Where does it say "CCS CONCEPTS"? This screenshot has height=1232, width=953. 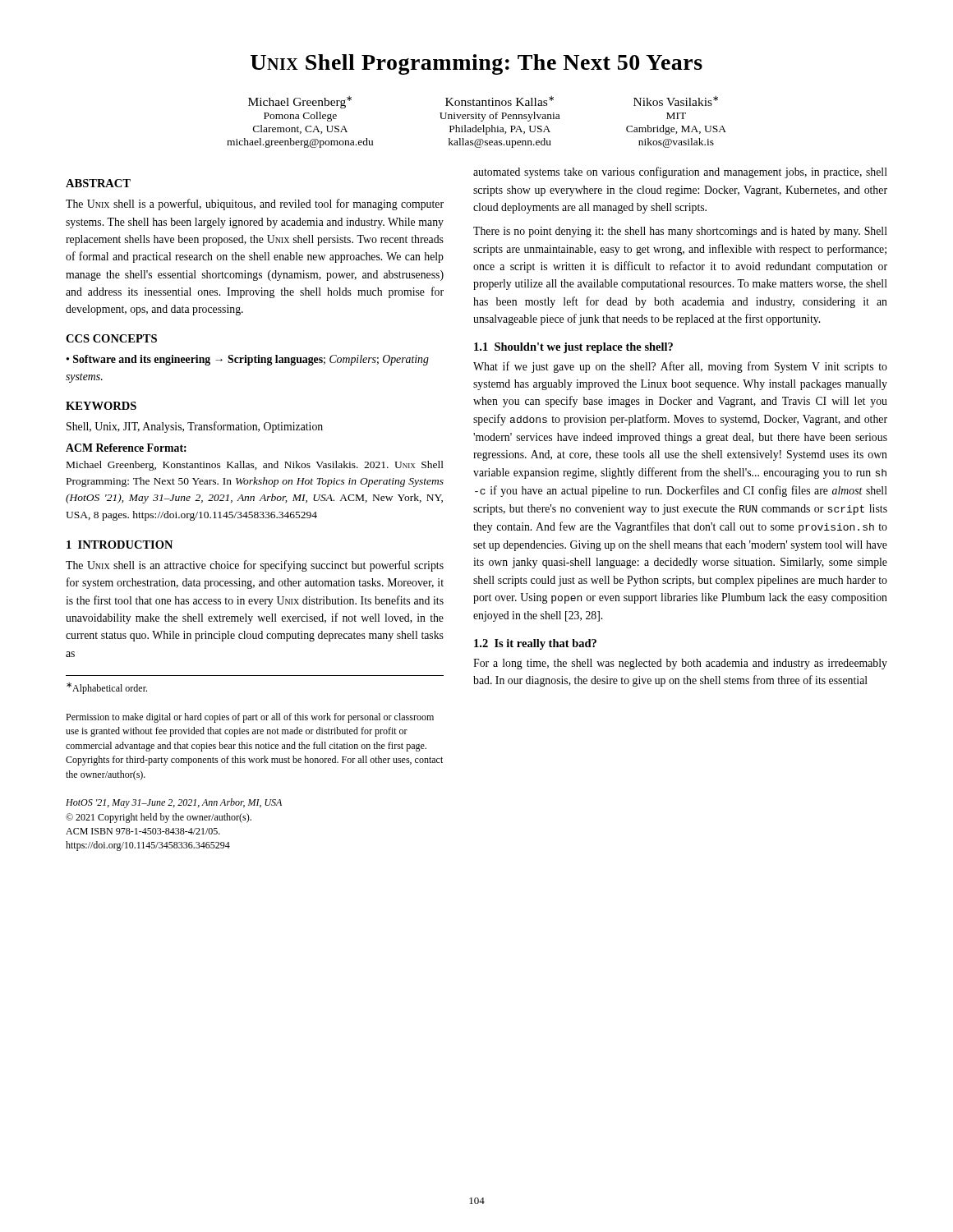point(112,338)
